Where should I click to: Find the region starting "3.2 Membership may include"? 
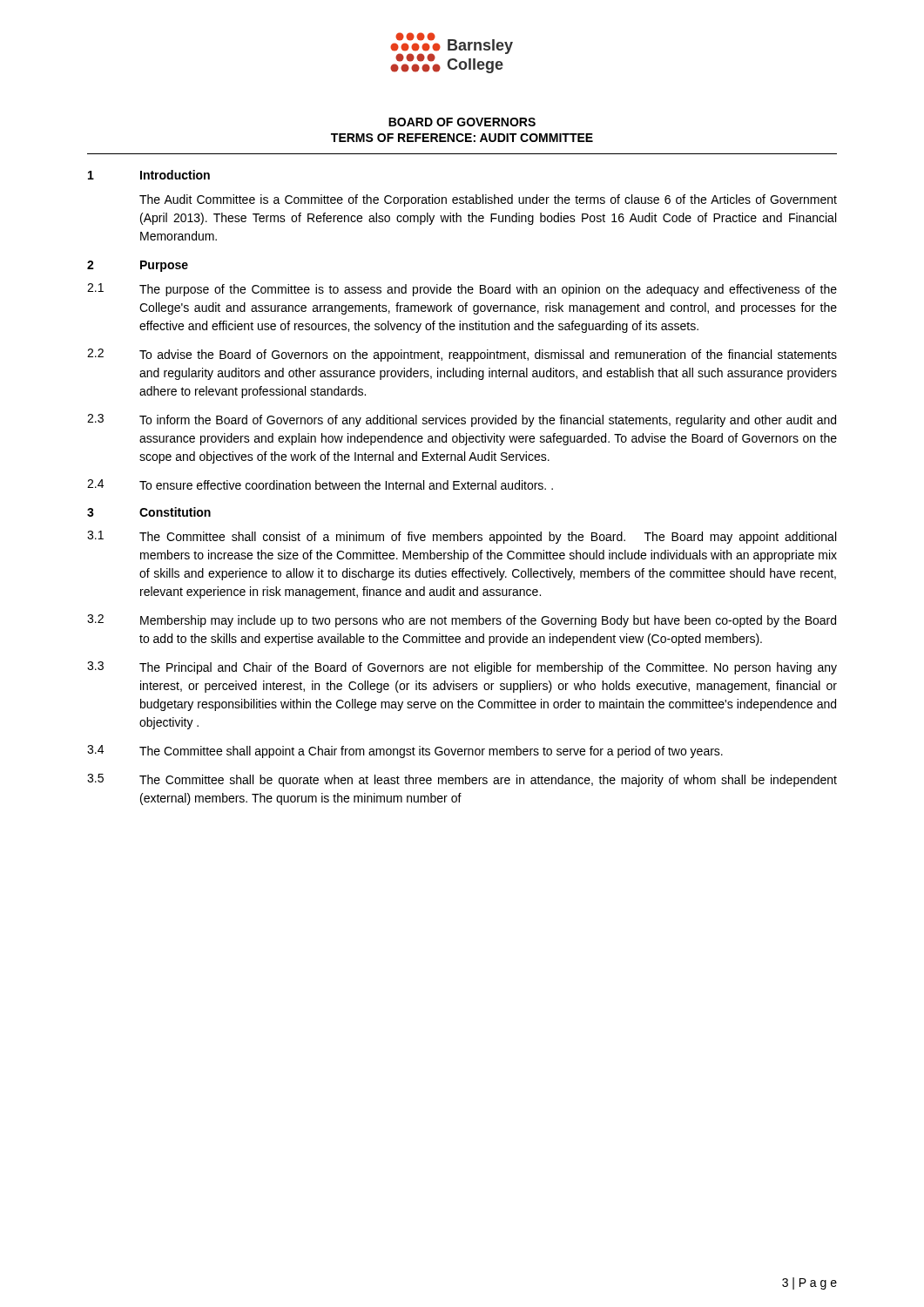(462, 630)
